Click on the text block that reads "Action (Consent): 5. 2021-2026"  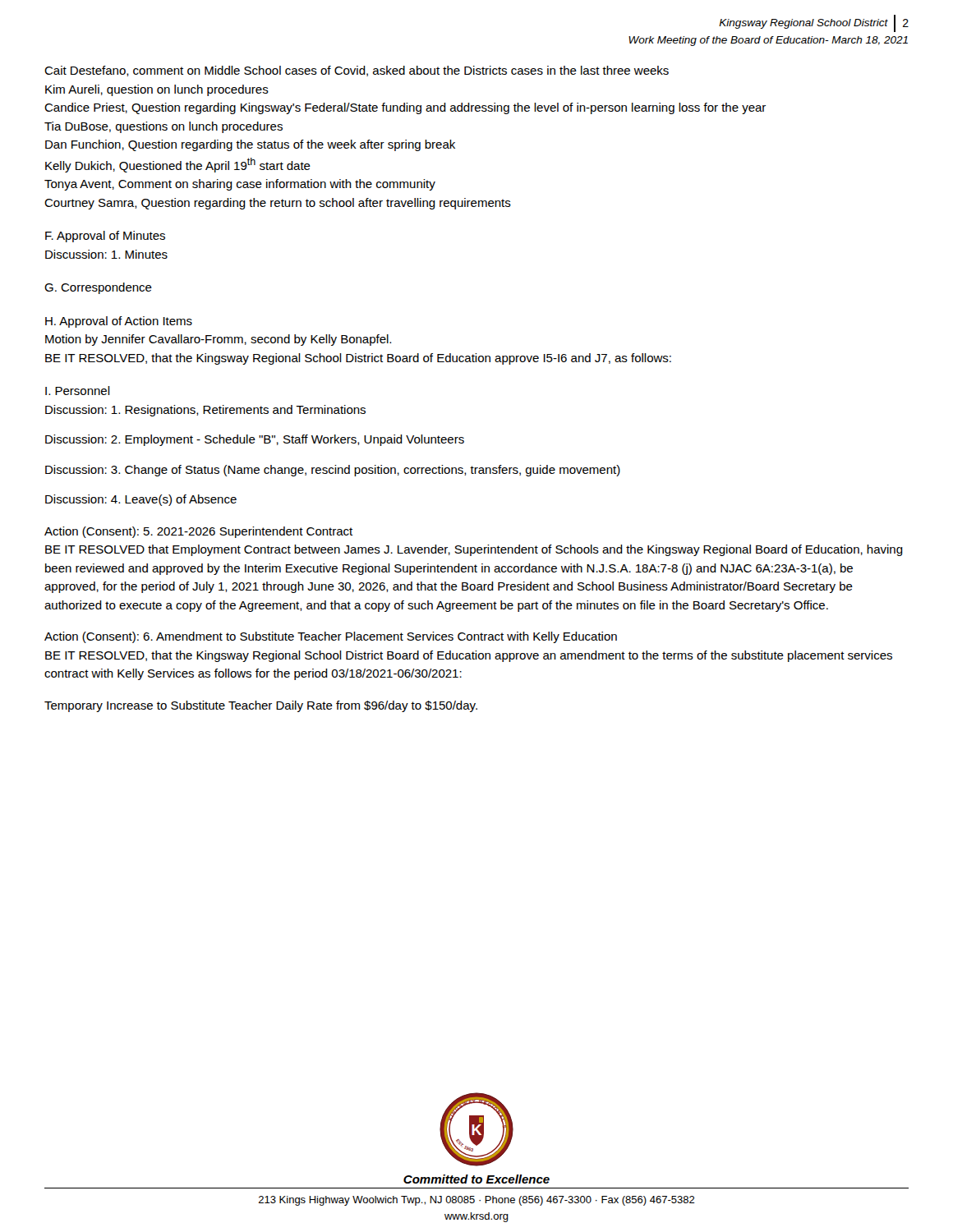(474, 568)
